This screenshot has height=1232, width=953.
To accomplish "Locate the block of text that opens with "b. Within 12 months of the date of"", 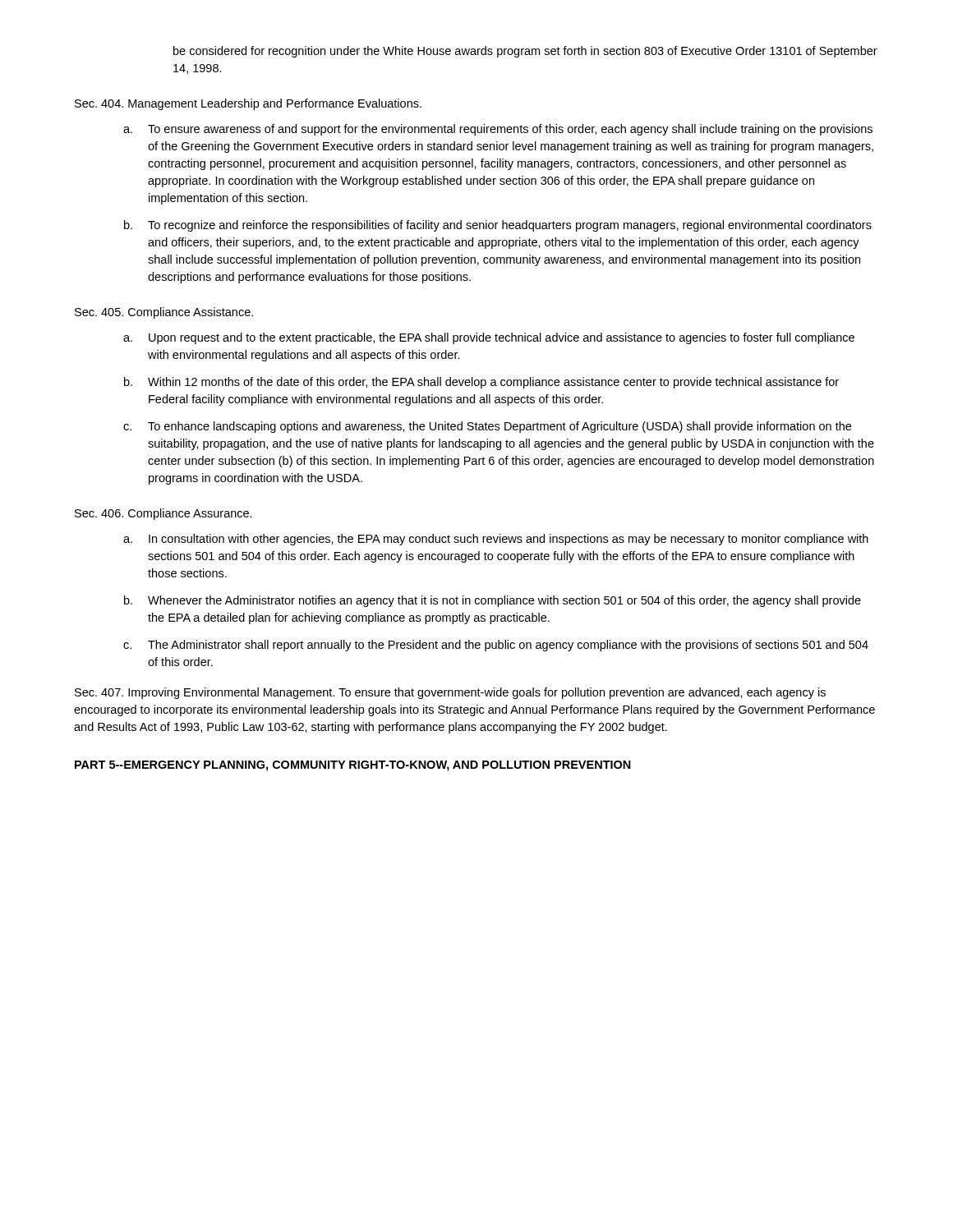I will point(501,391).
